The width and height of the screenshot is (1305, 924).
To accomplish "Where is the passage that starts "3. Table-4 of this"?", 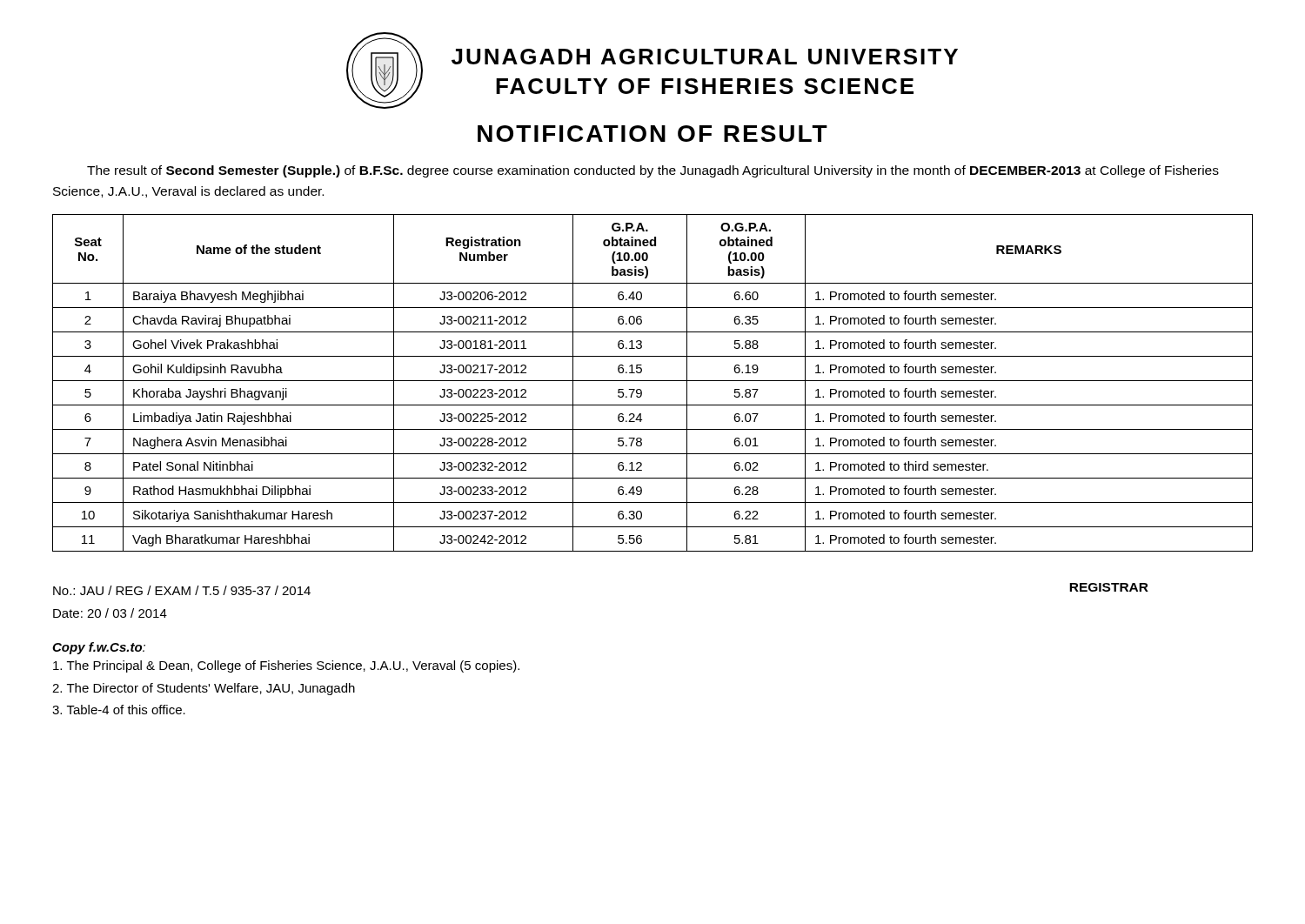I will tap(119, 710).
